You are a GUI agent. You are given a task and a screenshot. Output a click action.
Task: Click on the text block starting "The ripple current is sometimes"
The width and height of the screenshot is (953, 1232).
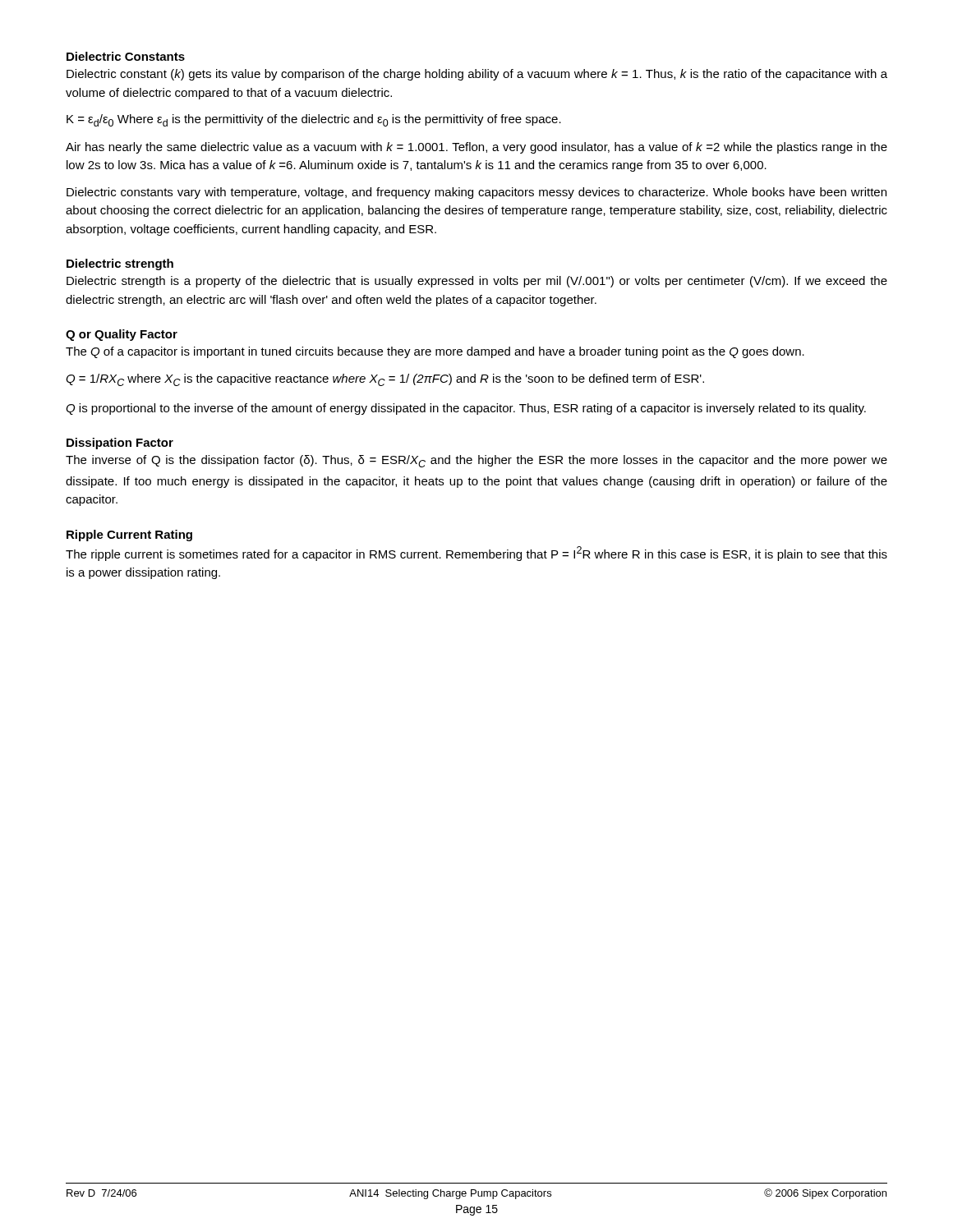pyautogui.click(x=476, y=562)
